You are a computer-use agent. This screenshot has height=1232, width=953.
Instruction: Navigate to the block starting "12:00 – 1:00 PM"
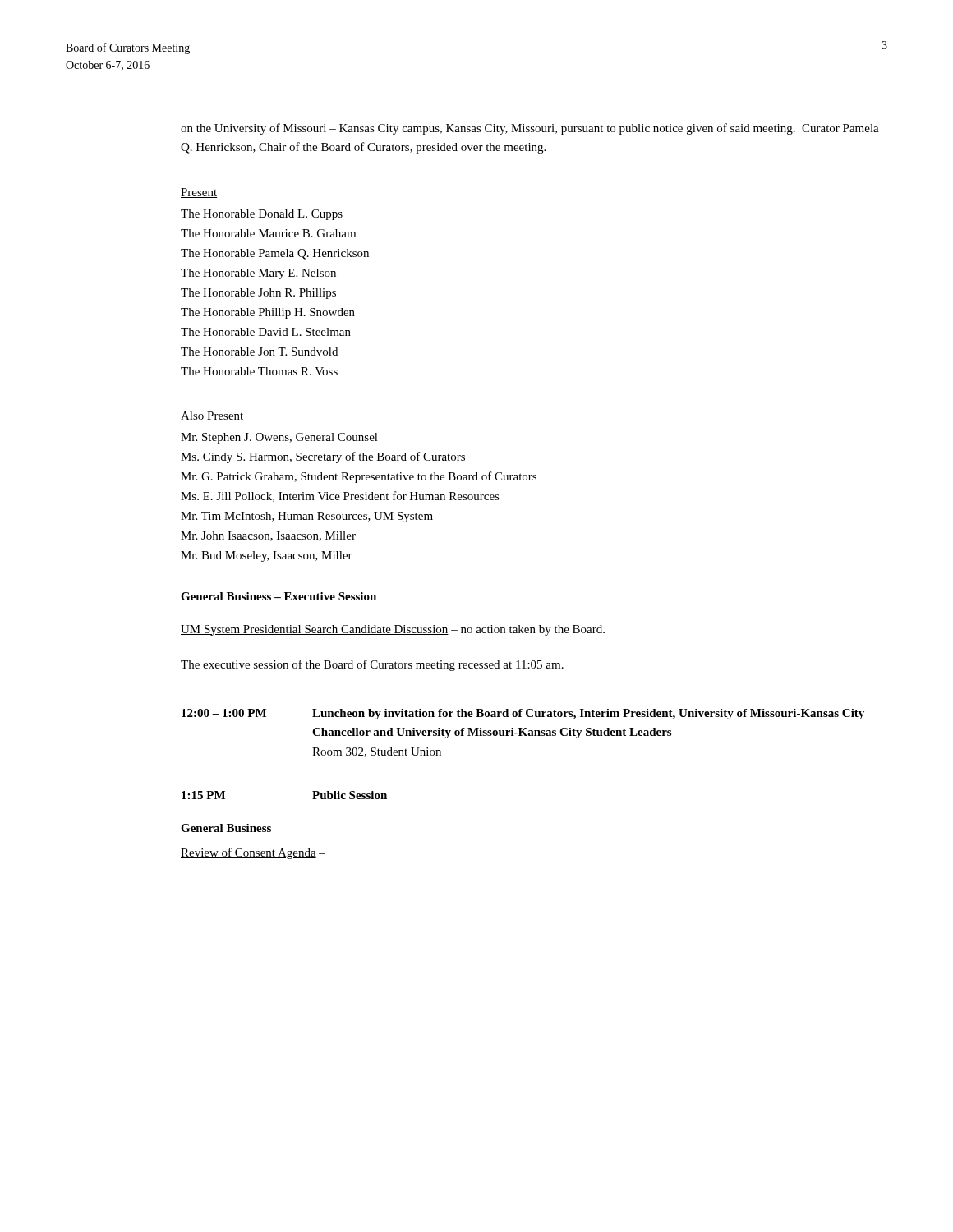click(x=534, y=732)
